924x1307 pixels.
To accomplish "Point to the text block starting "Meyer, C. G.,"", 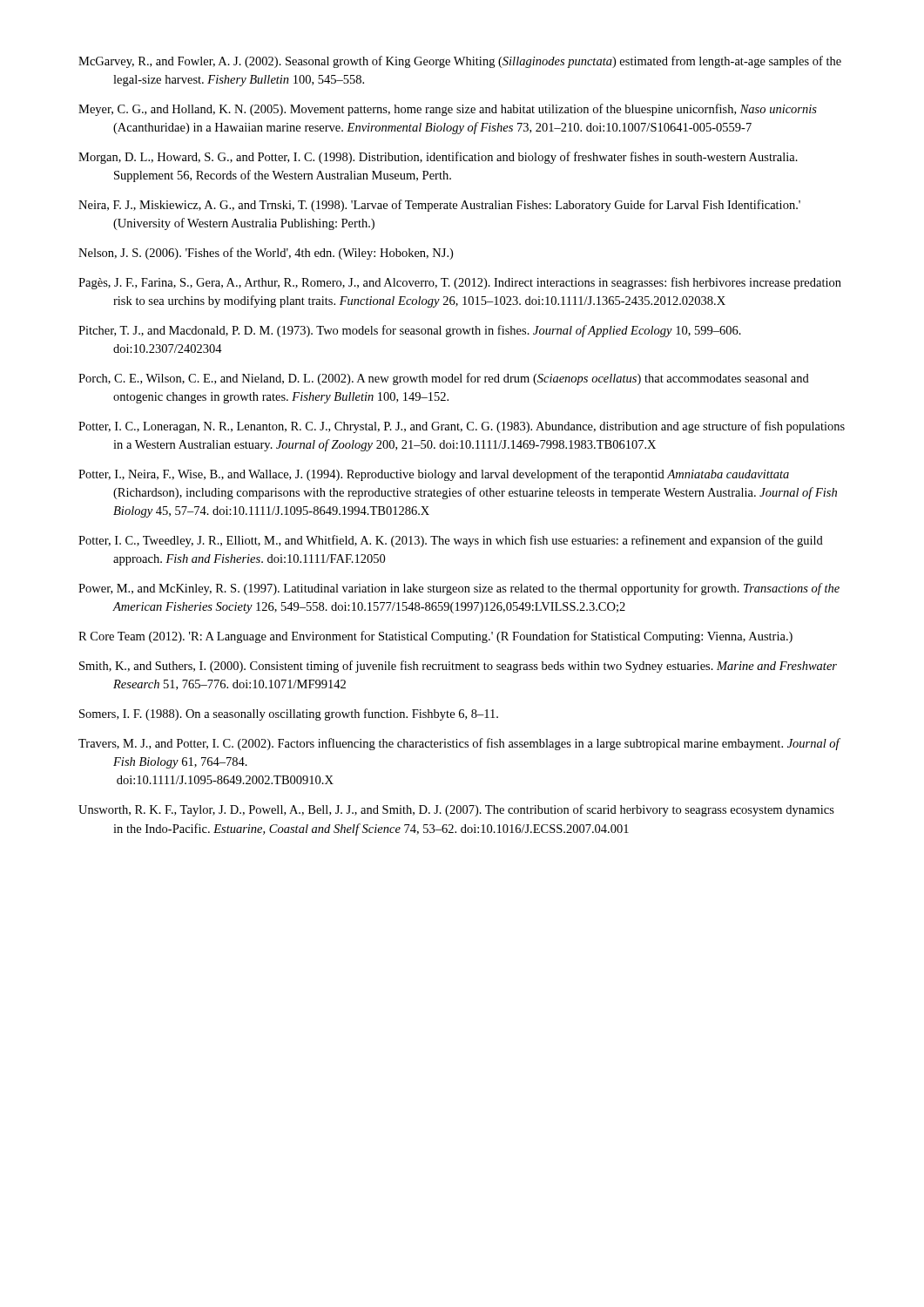I will (448, 118).
